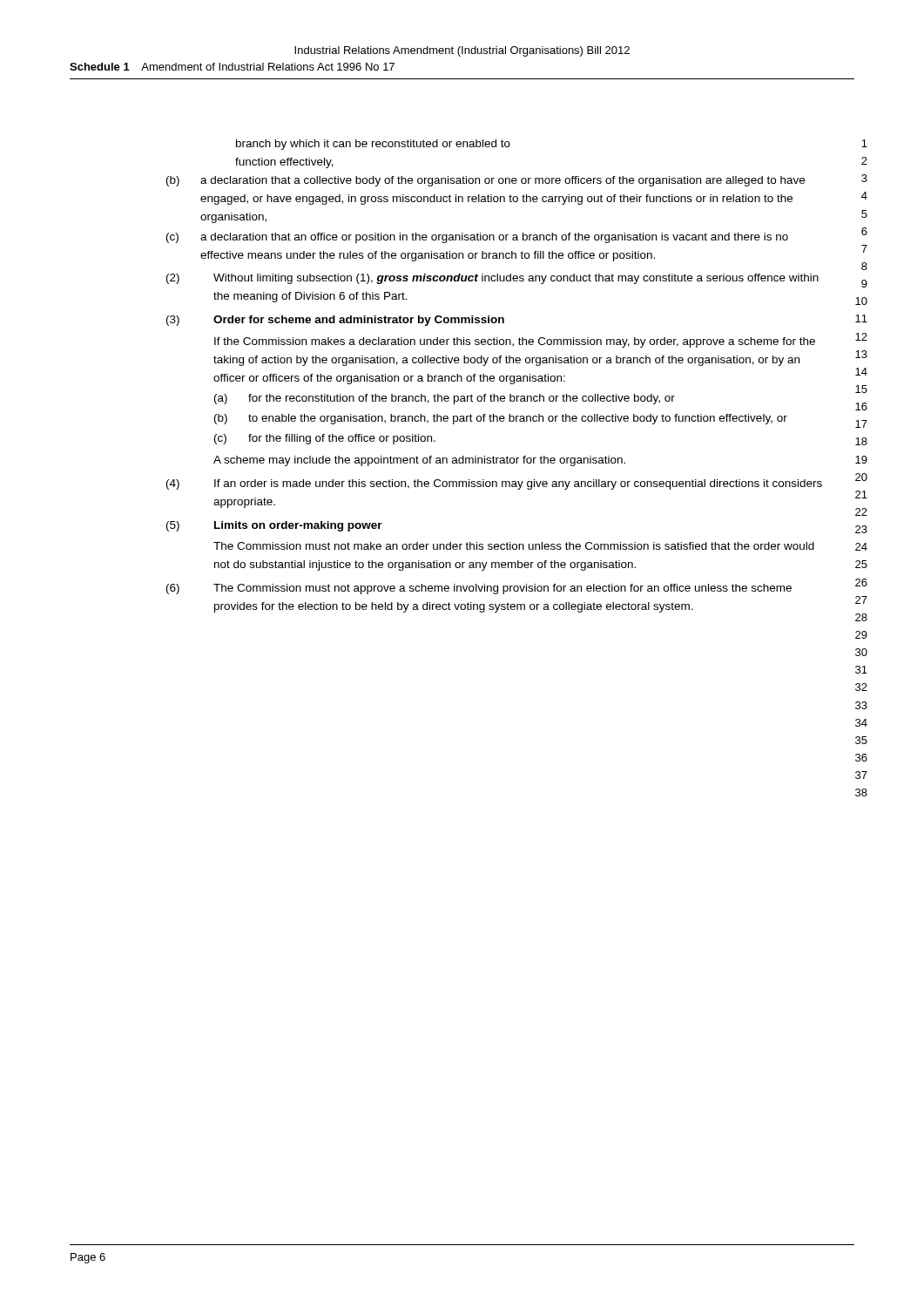The height and width of the screenshot is (1307, 924).
Task: Find the passage starting "(3) Order for scheme and administrator"
Action: [x=497, y=320]
